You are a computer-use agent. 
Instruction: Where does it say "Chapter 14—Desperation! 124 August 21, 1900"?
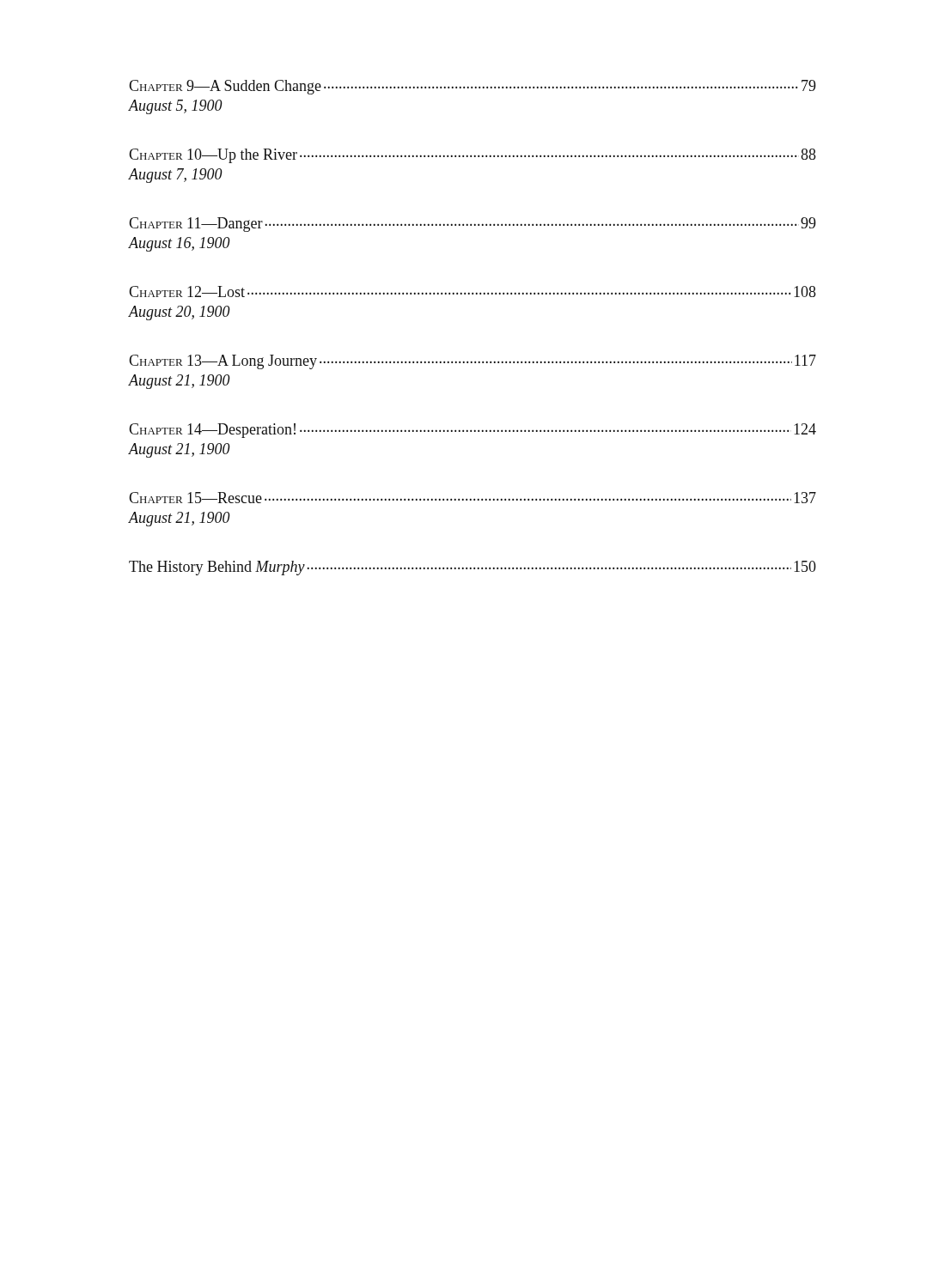(472, 440)
